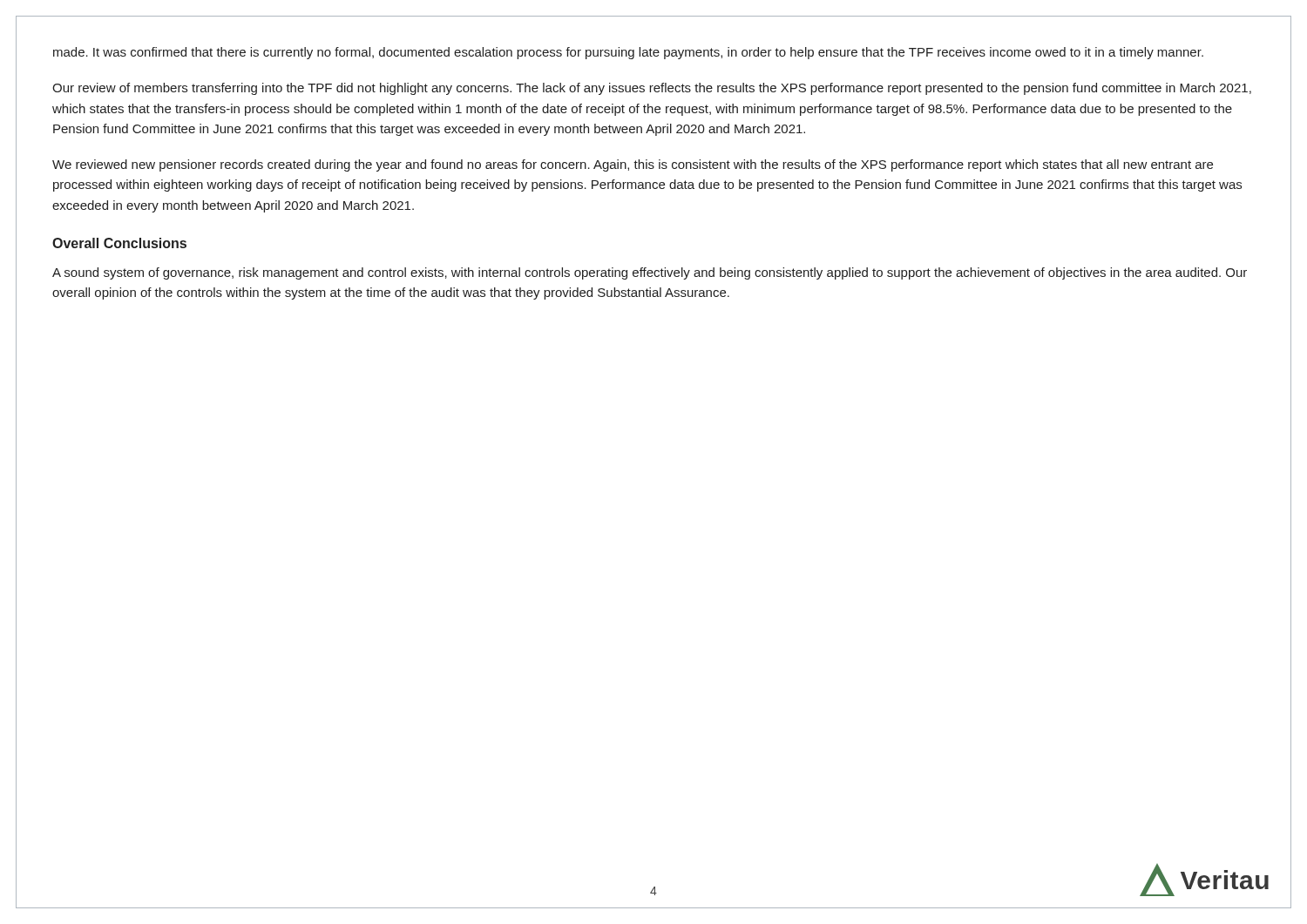Point to the passage starting "Our review of members transferring"
Screen dimensions: 924x1307
[652, 108]
